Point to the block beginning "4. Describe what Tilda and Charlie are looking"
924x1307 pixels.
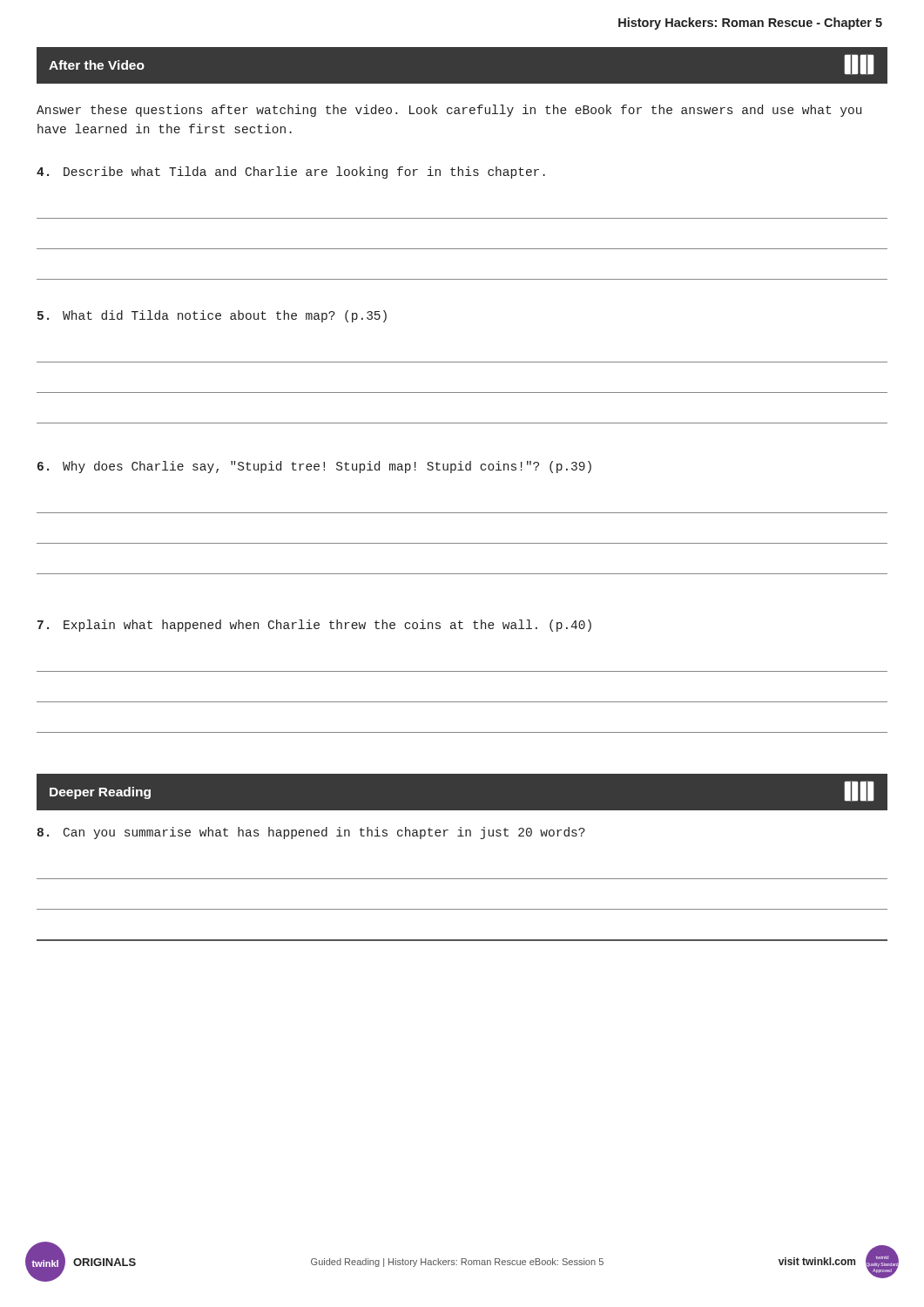pyautogui.click(x=462, y=223)
